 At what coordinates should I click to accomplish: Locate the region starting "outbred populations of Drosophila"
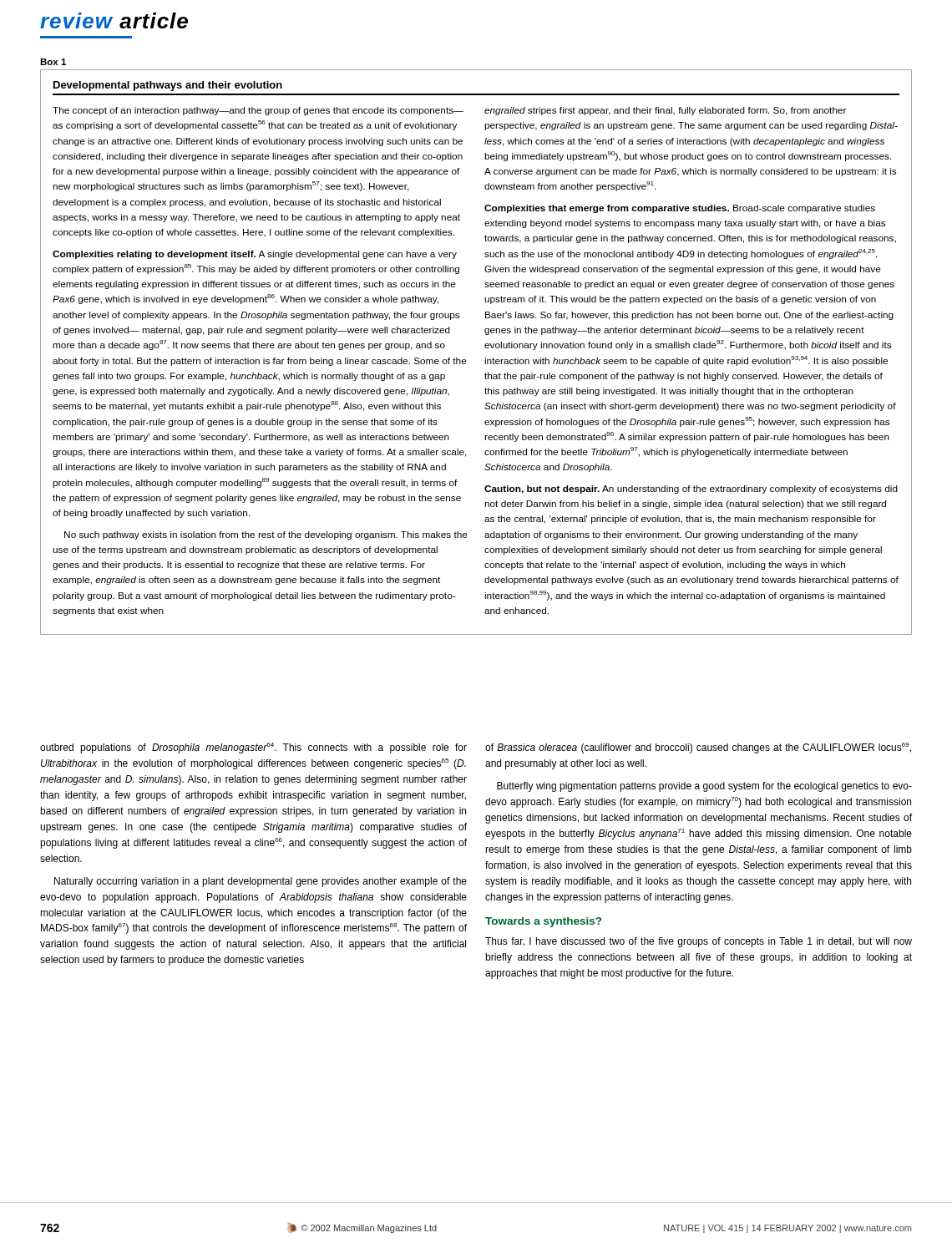coord(253,854)
